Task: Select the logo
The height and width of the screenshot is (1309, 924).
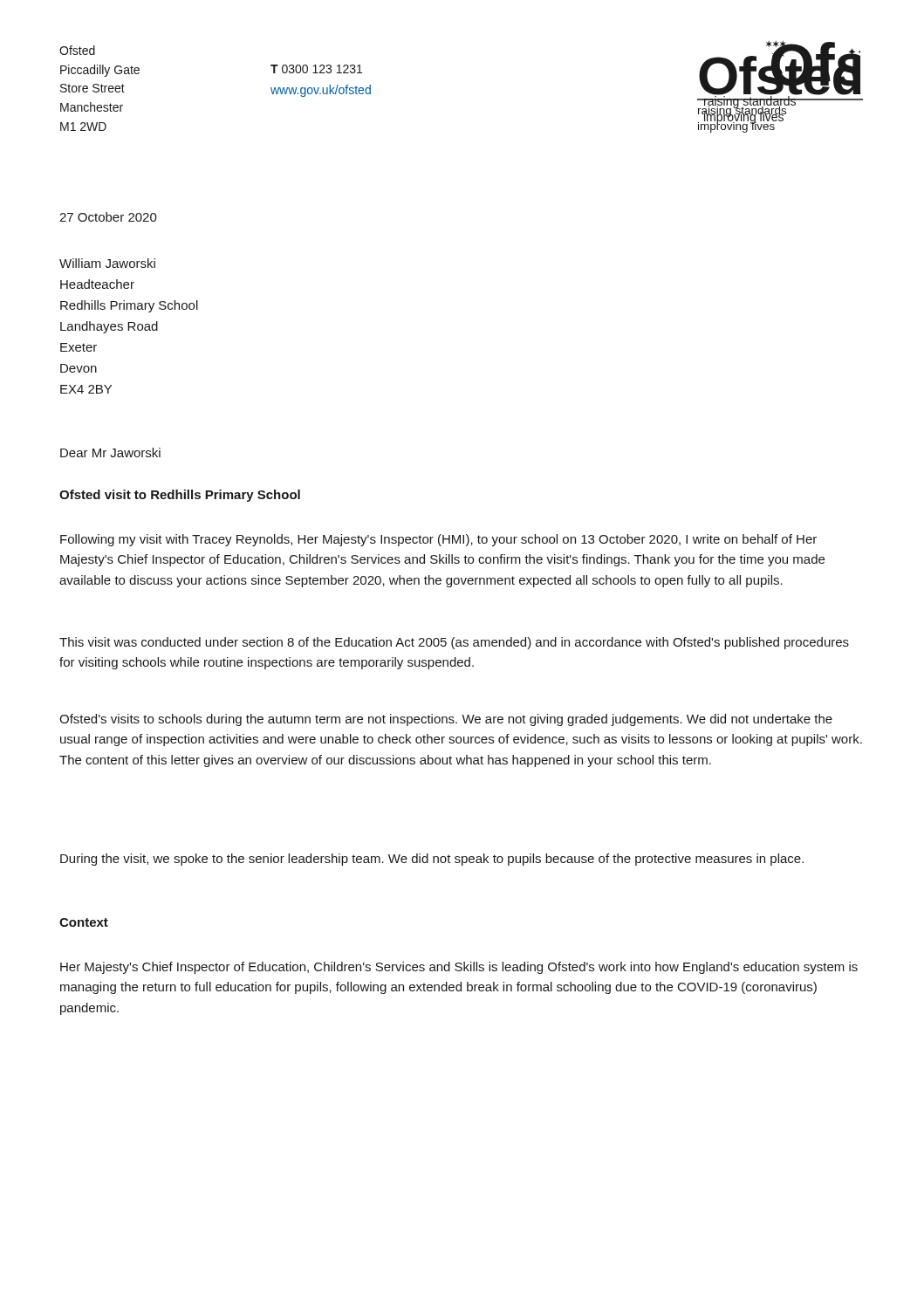Action: pos(780,85)
